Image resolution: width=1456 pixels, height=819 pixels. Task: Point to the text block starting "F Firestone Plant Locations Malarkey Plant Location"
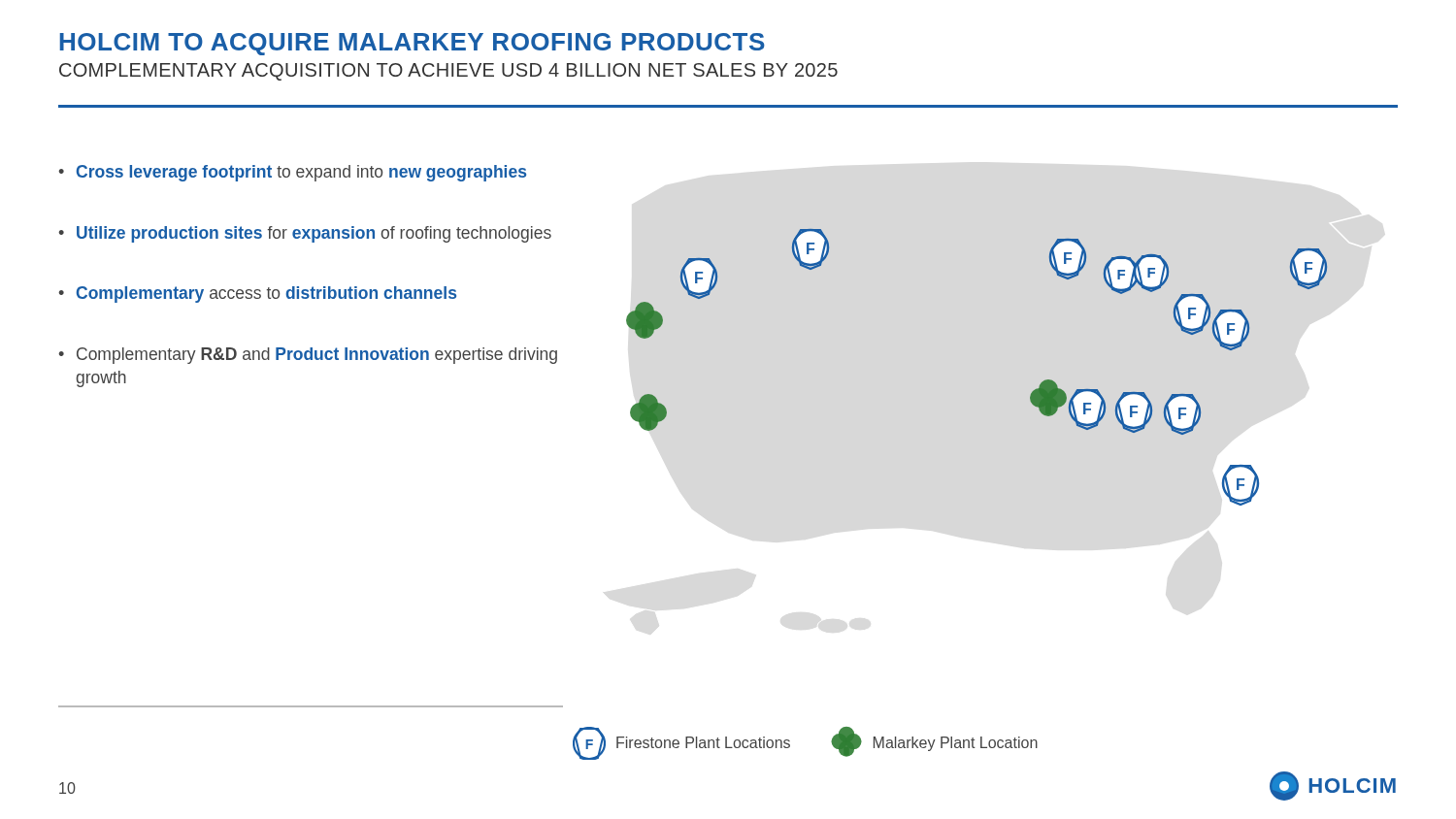[x=805, y=743]
